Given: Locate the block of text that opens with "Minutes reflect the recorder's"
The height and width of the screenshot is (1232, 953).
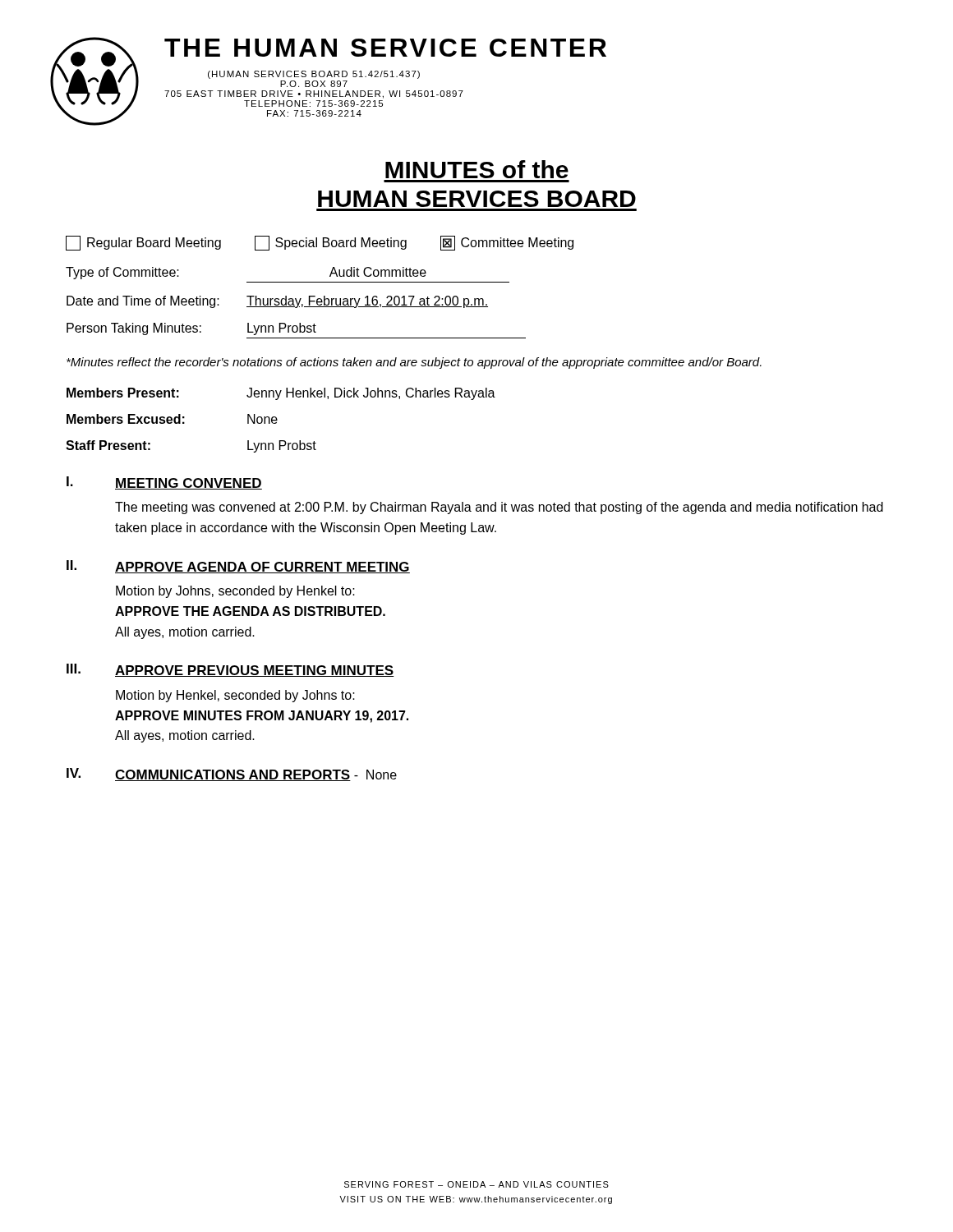Looking at the screenshot, I should coord(414,362).
